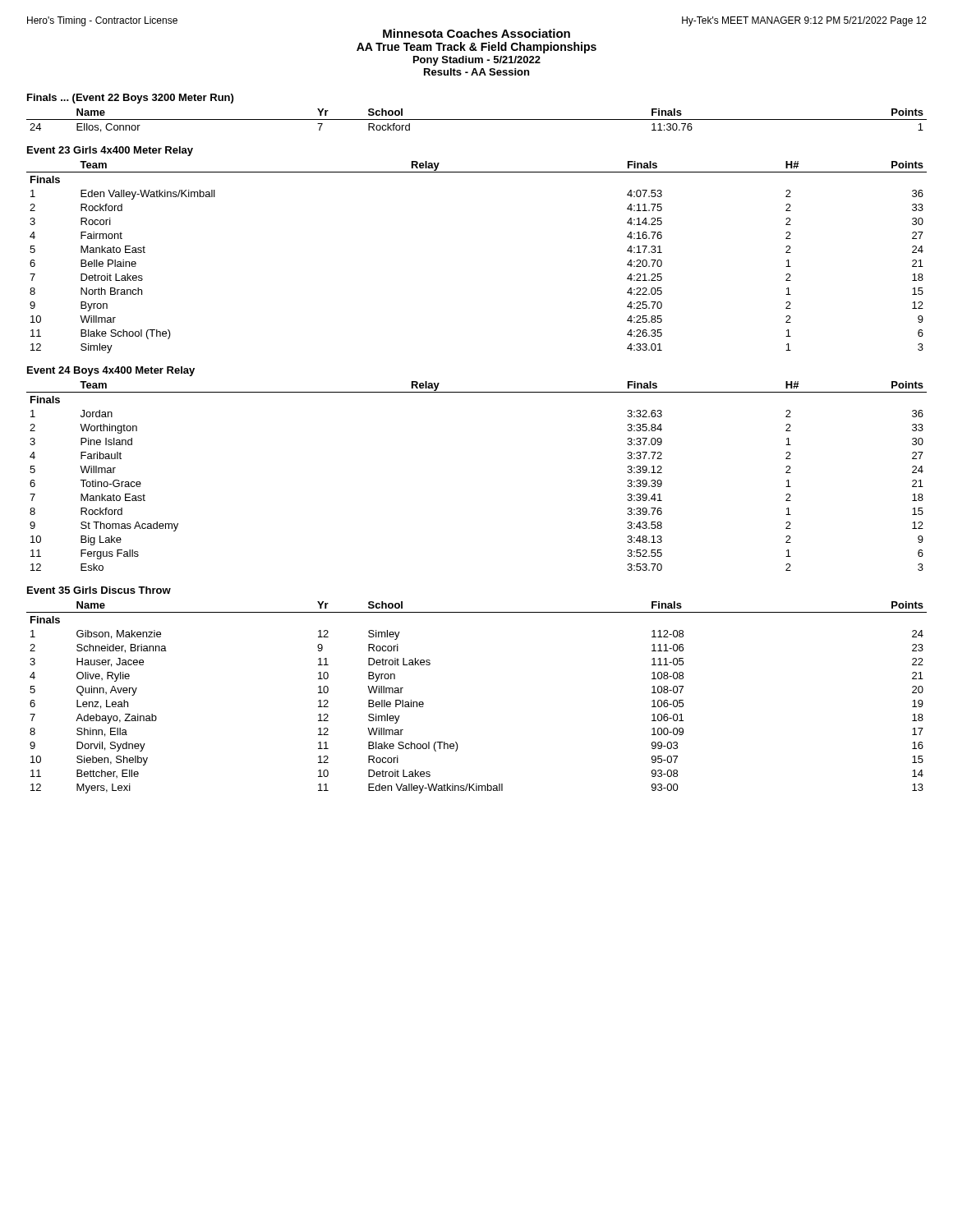953x1232 pixels.
Task: Find the section header with the text "Event 23 Girls 4x400"
Action: [x=110, y=150]
